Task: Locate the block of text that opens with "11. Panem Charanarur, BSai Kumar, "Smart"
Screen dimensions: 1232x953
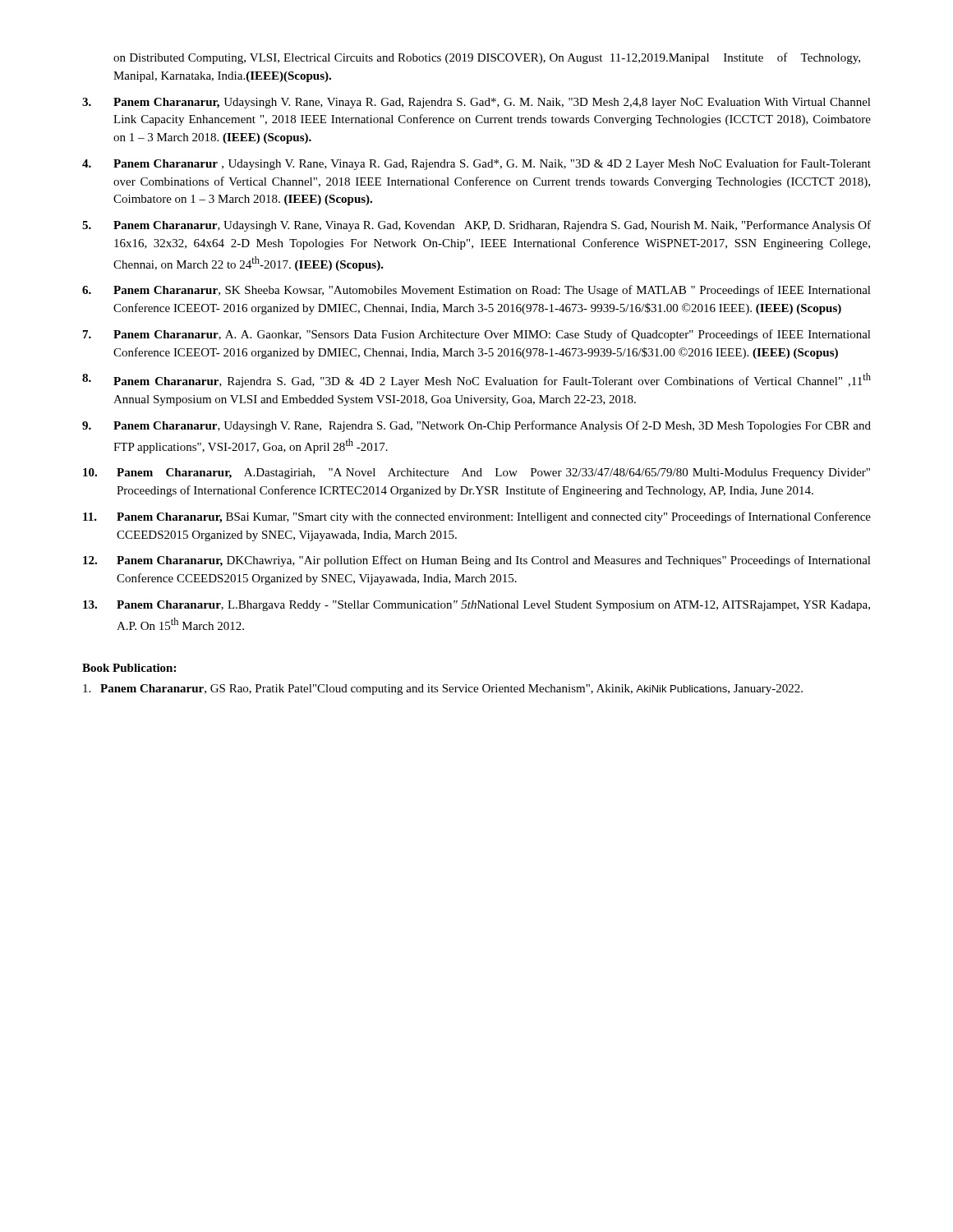Action: pyautogui.click(x=476, y=526)
